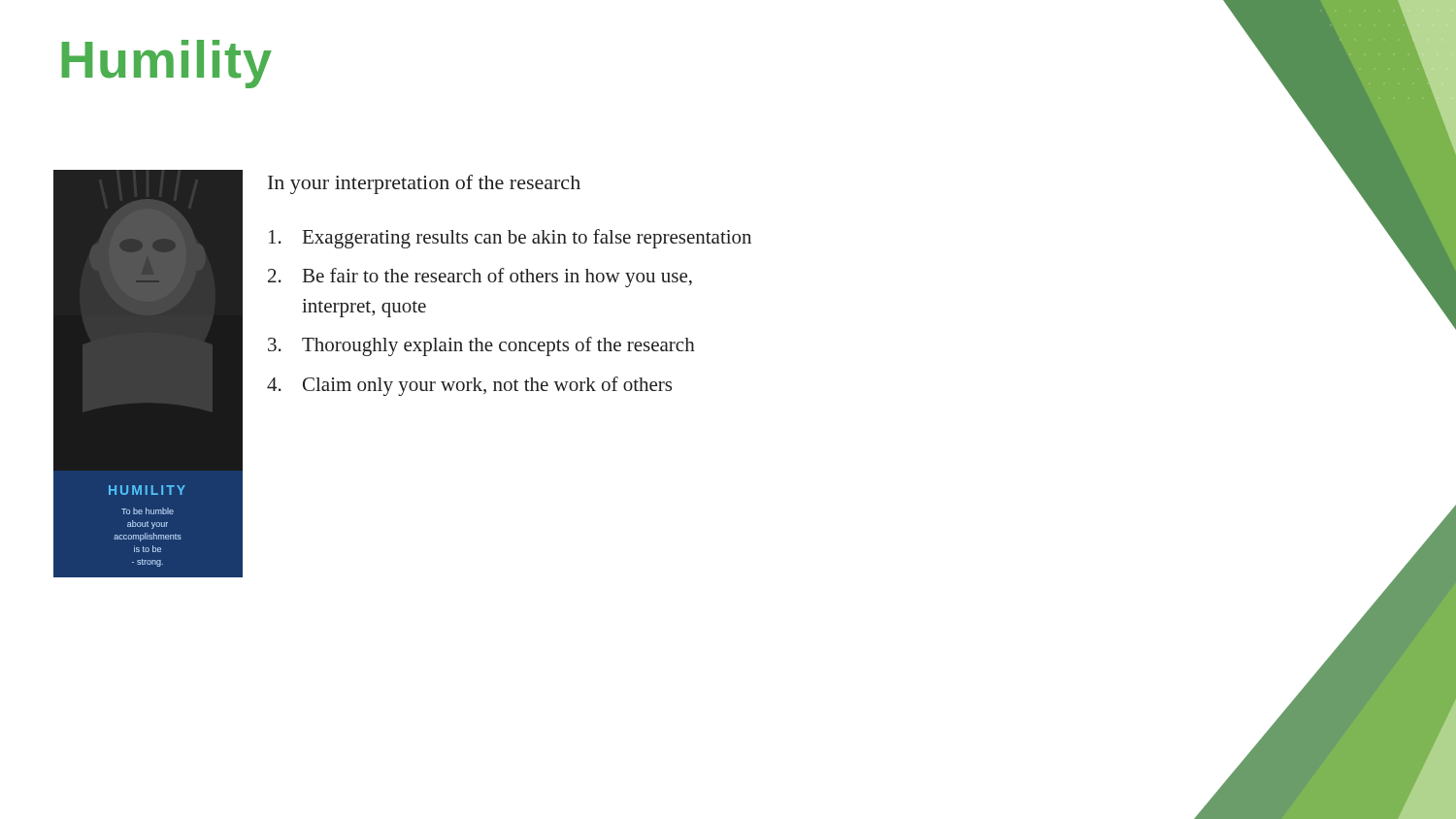
Task: Navigate to the passage starting "In your interpretation of the"
Action: pyautogui.click(x=424, y=182)
